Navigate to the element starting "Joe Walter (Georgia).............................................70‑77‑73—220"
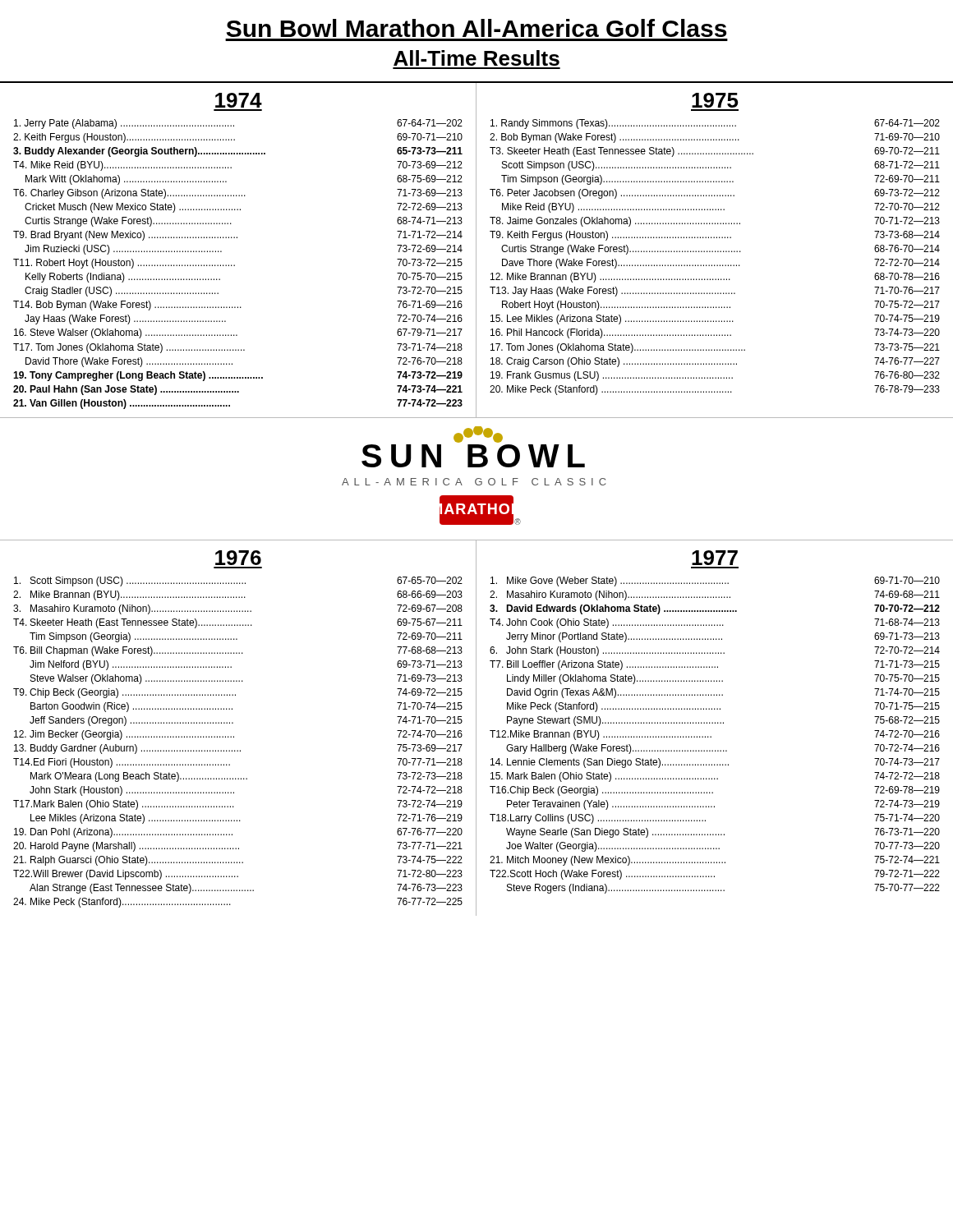This screenshot has width=953, height=1232. (x=715, y=847)
